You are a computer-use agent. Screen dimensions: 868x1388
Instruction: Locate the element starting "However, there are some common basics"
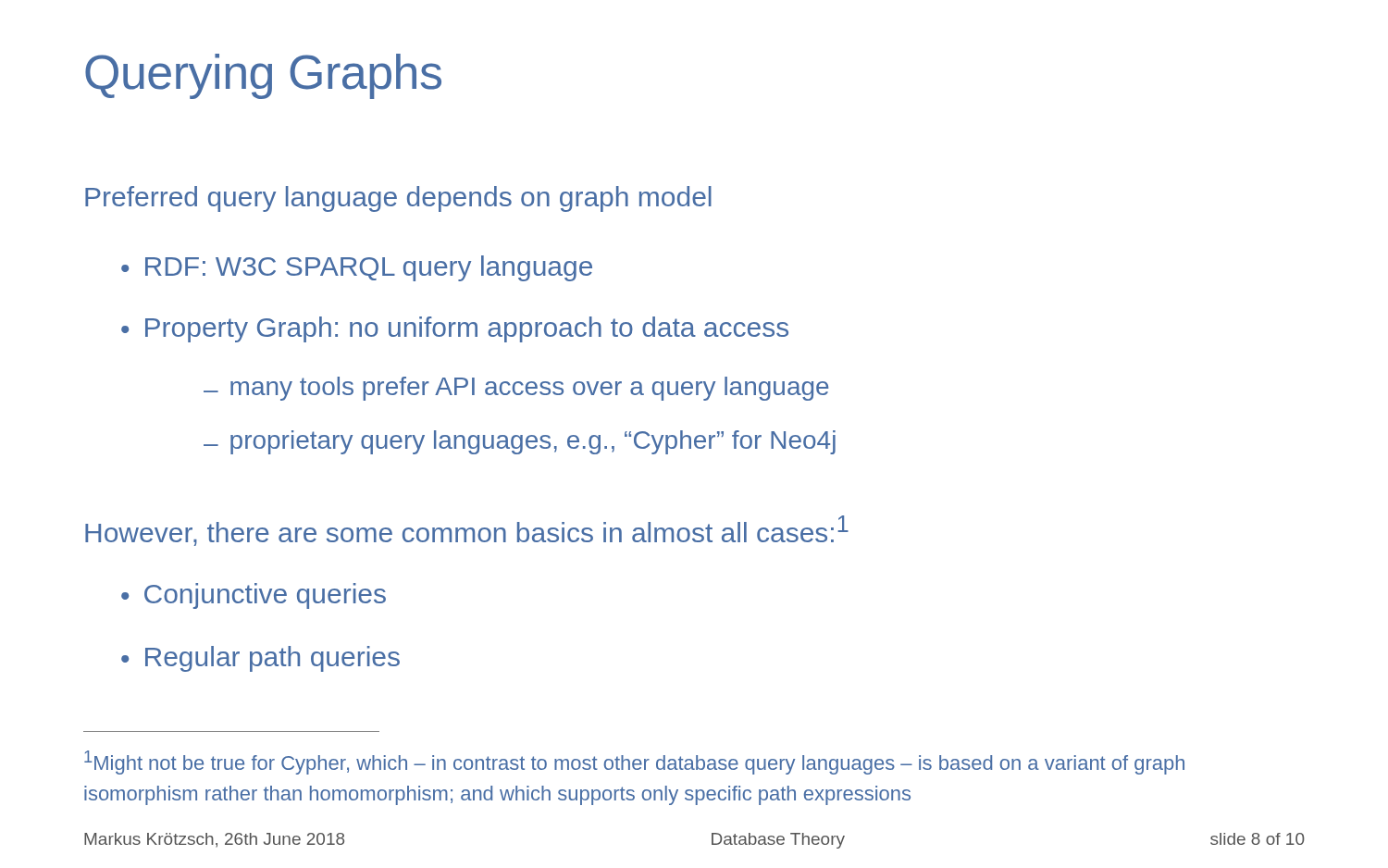[x=466, y=529]
